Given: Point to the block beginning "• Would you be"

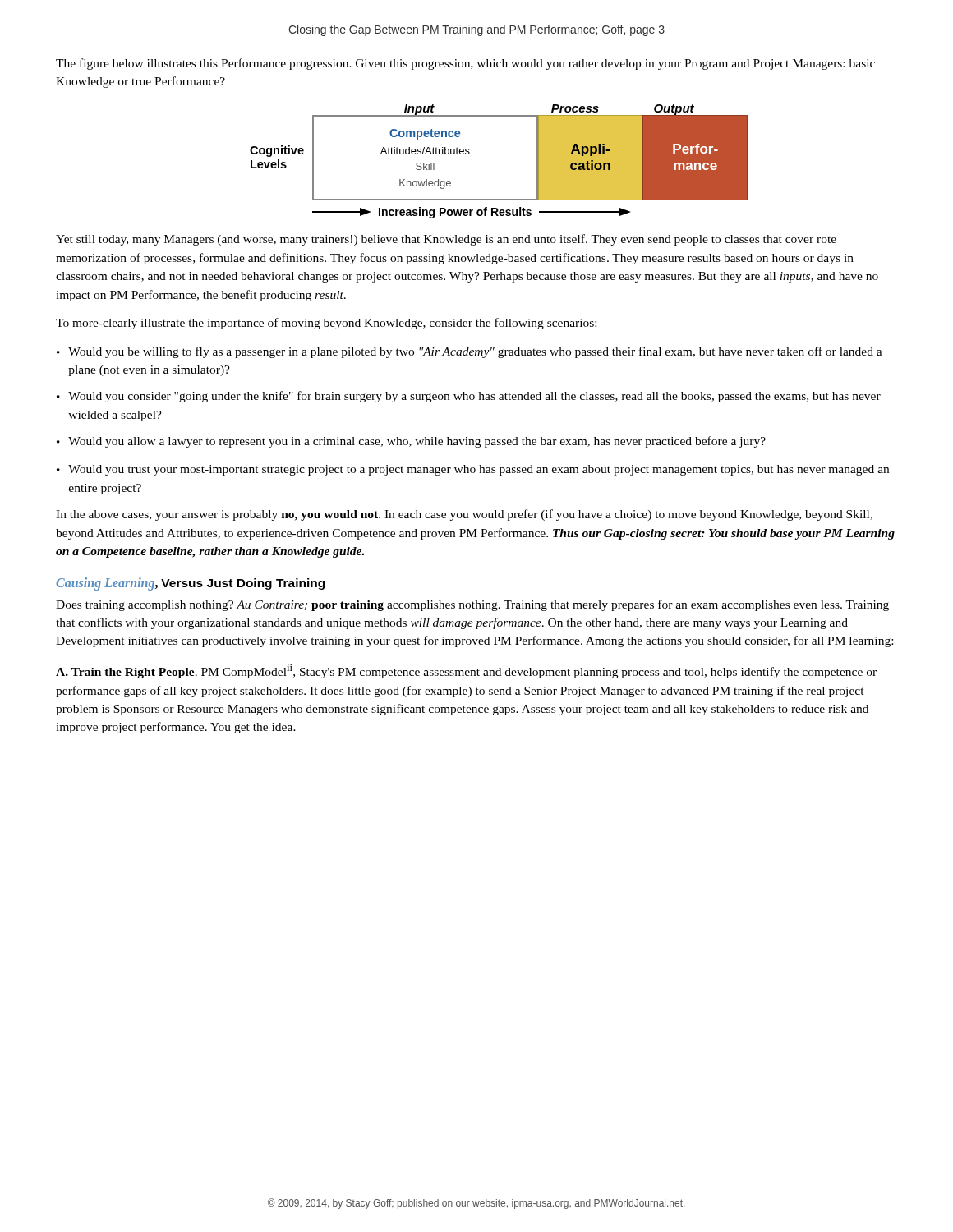Looking at the screenshot, I should pyautogui.click(x=476, y=361).
